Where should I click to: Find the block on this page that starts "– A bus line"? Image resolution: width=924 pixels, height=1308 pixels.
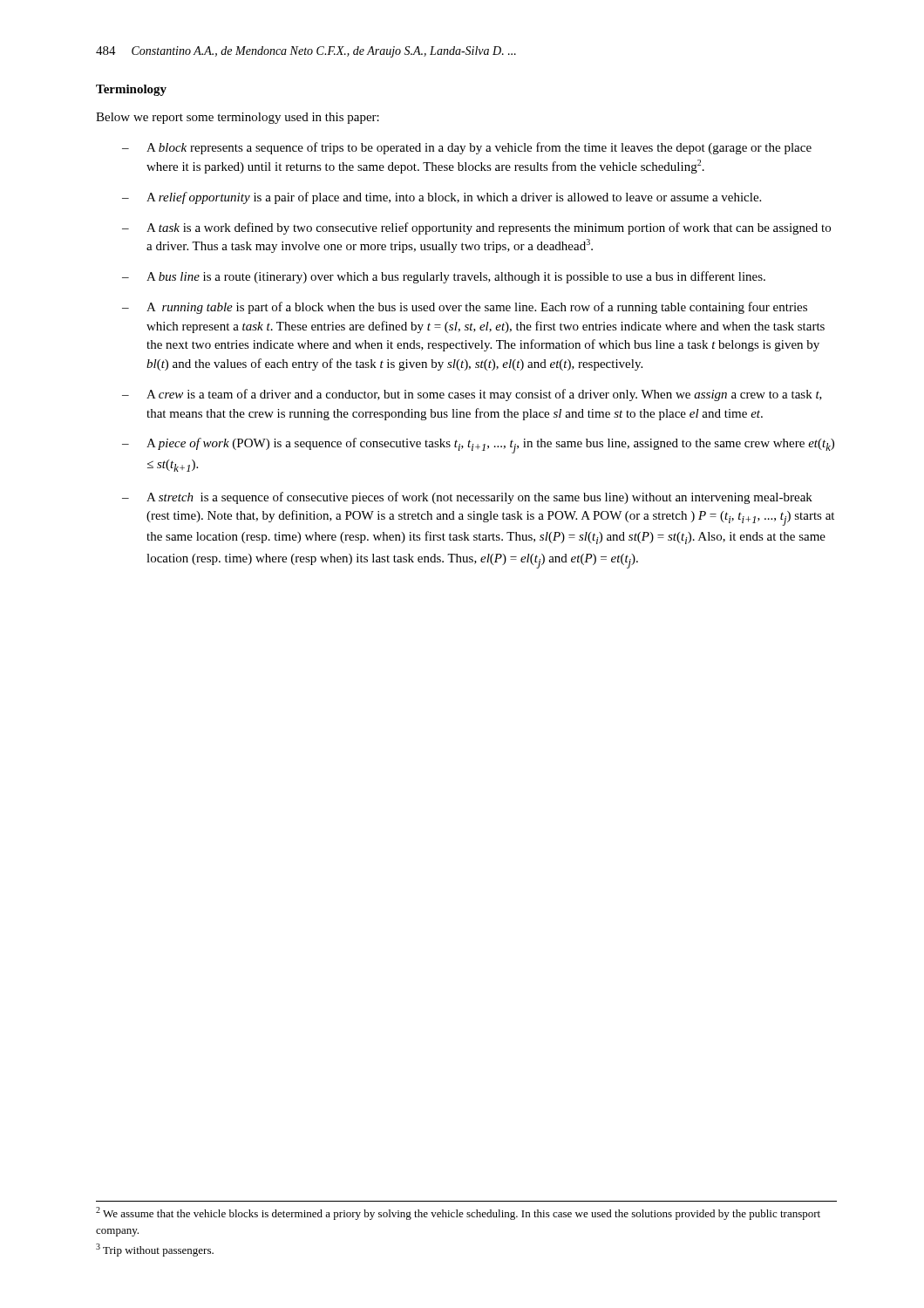pyautogui.click(x=479, y=277)
